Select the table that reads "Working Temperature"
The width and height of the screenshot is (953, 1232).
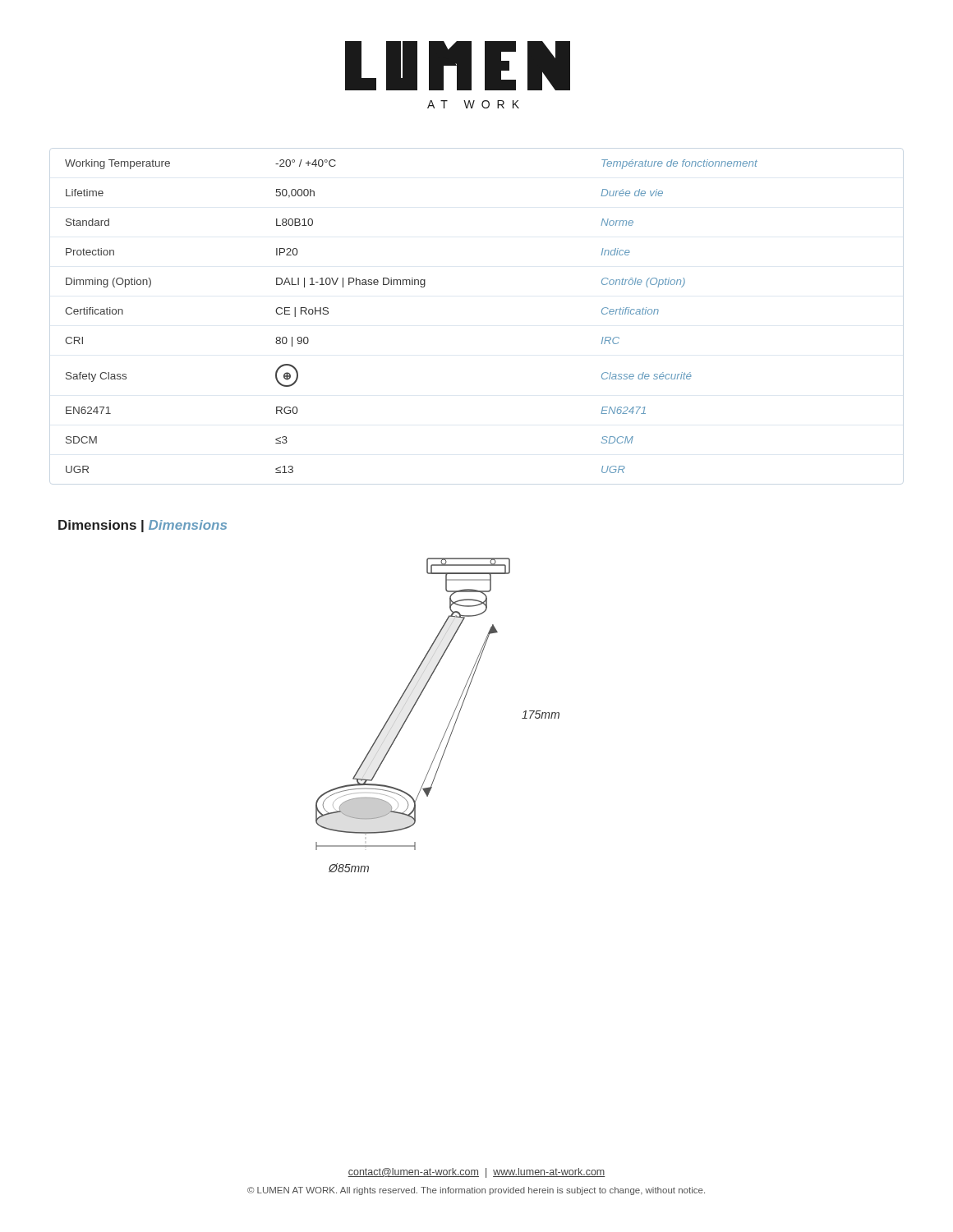[476, 316]
